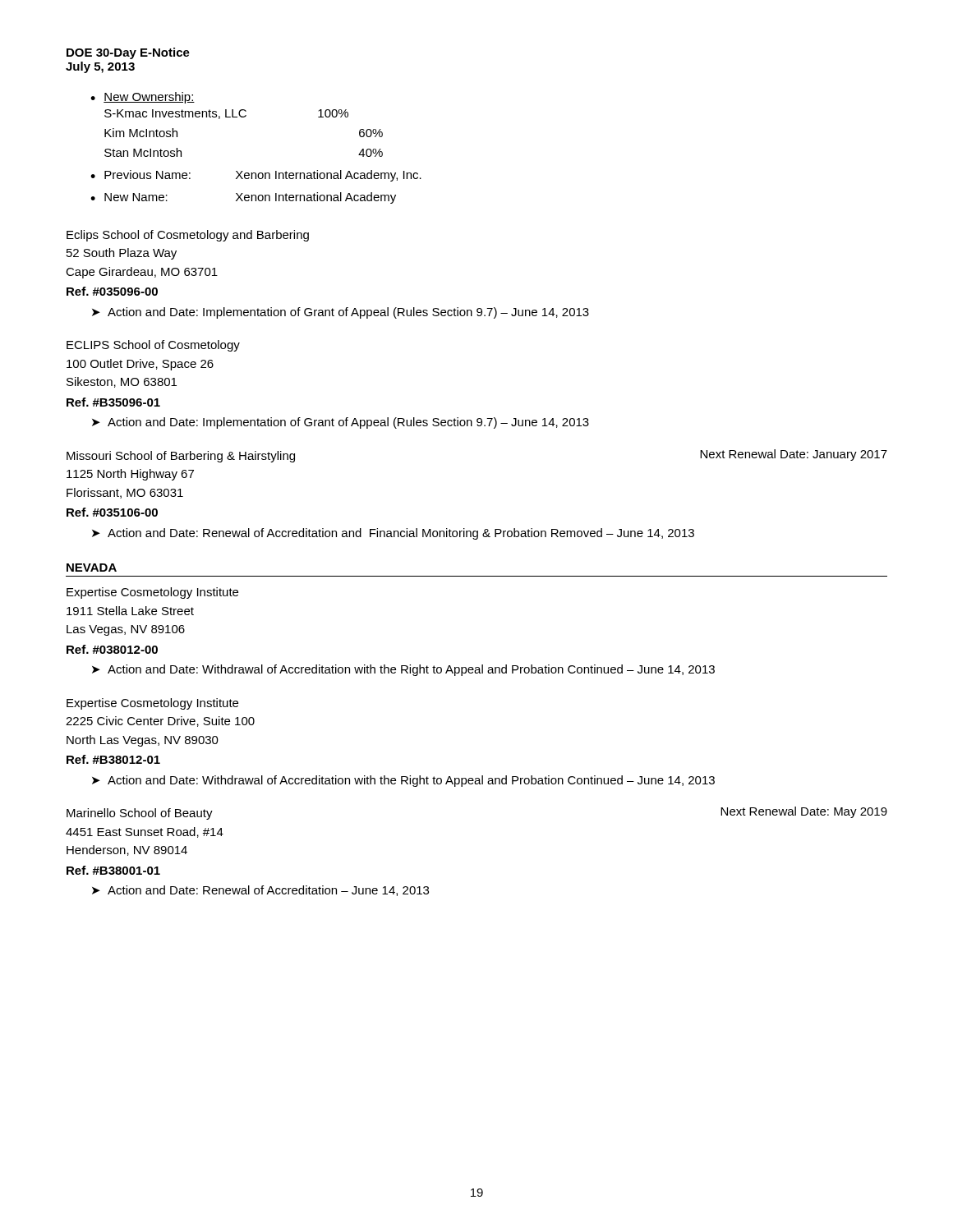The width and height of the screenshot is (953, 1232).
Task: Where is the passage that starts "Expertise Cosmetology Institute 1911 Stella"?
Action: coord(152,593)
